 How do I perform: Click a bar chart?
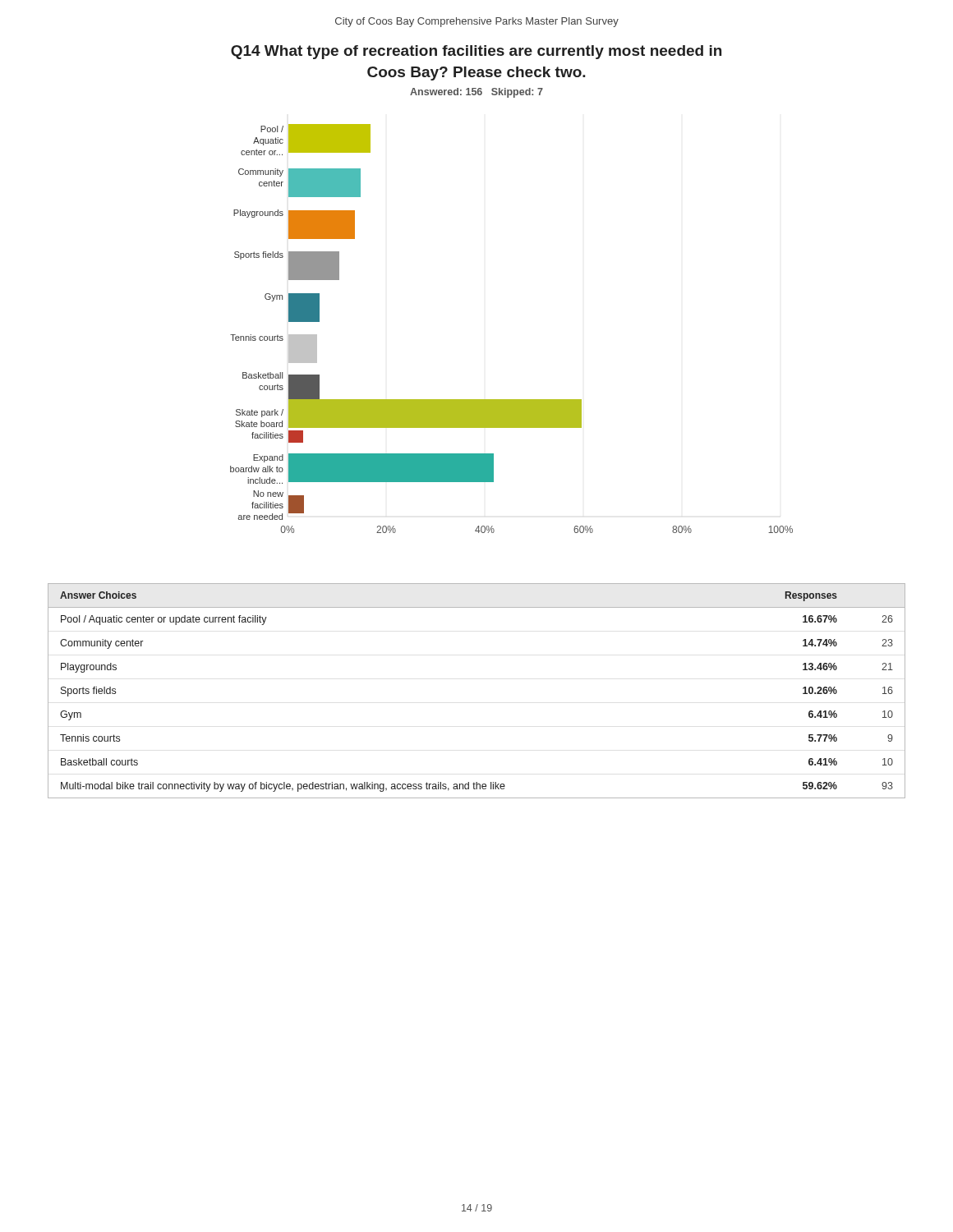pyautogui.click(x=476, y=338)
